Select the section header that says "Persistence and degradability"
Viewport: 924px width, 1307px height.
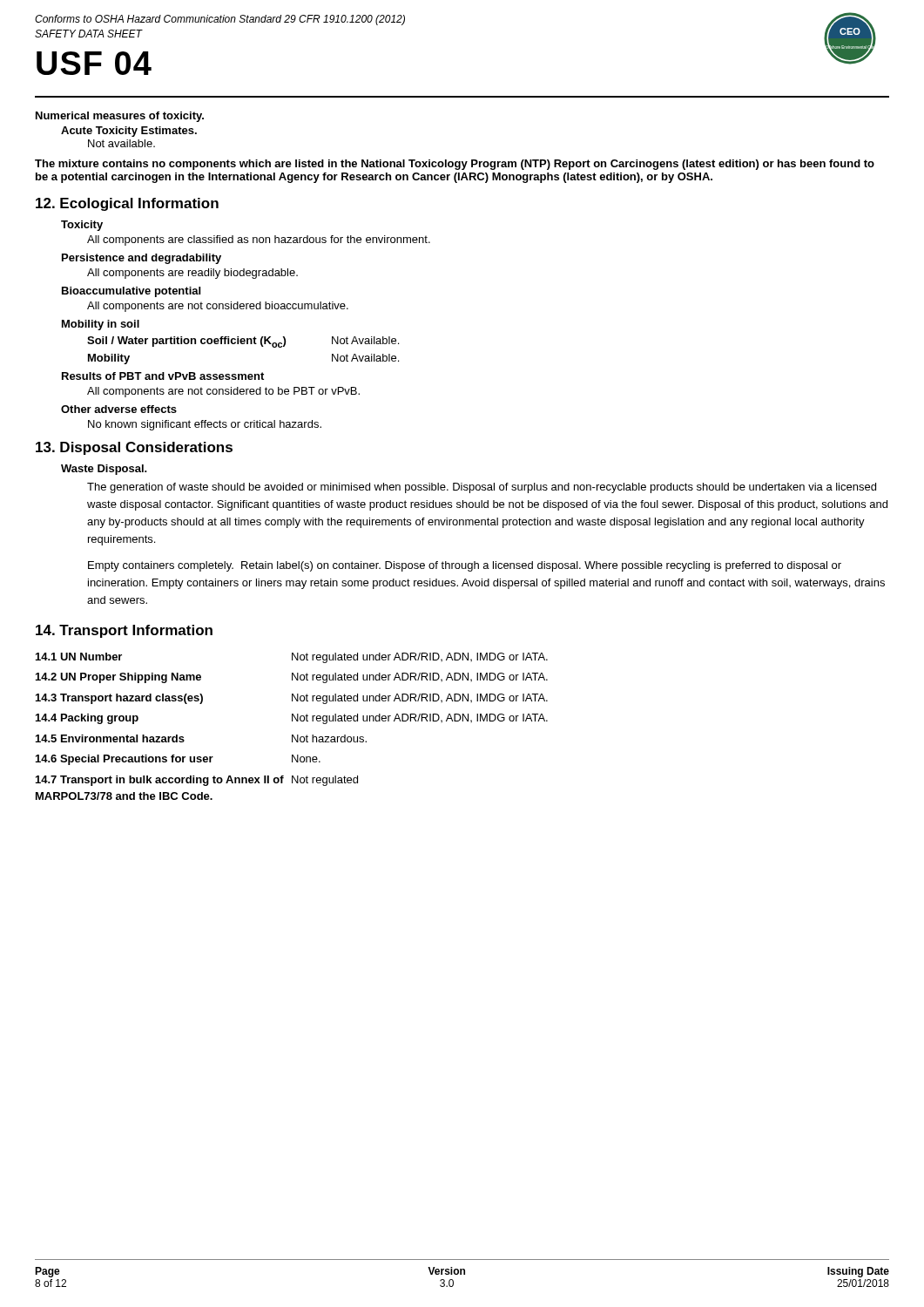[141, 257]
